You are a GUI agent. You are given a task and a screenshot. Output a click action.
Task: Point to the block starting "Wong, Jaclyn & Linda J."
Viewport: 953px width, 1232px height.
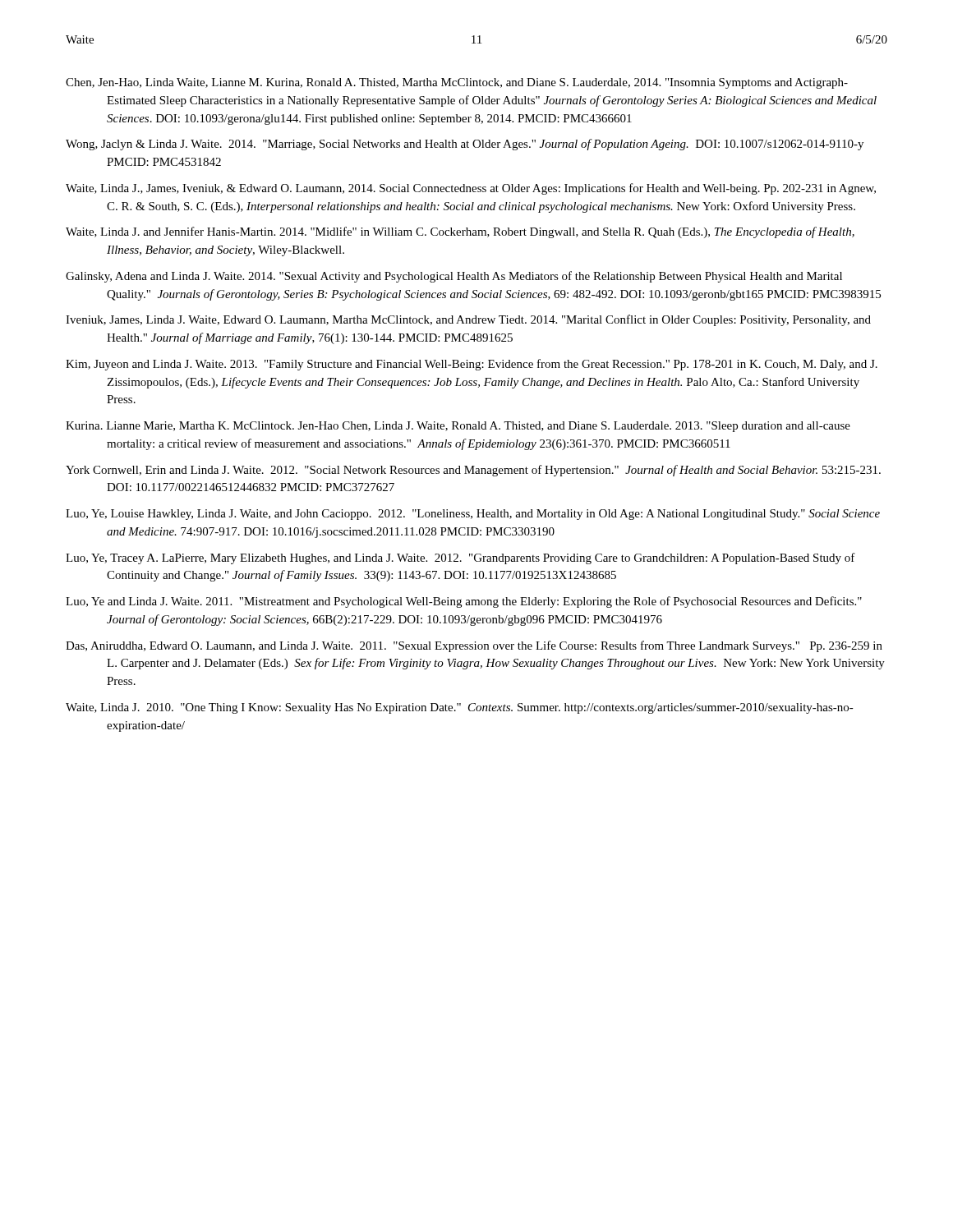(x=465, y=153)
